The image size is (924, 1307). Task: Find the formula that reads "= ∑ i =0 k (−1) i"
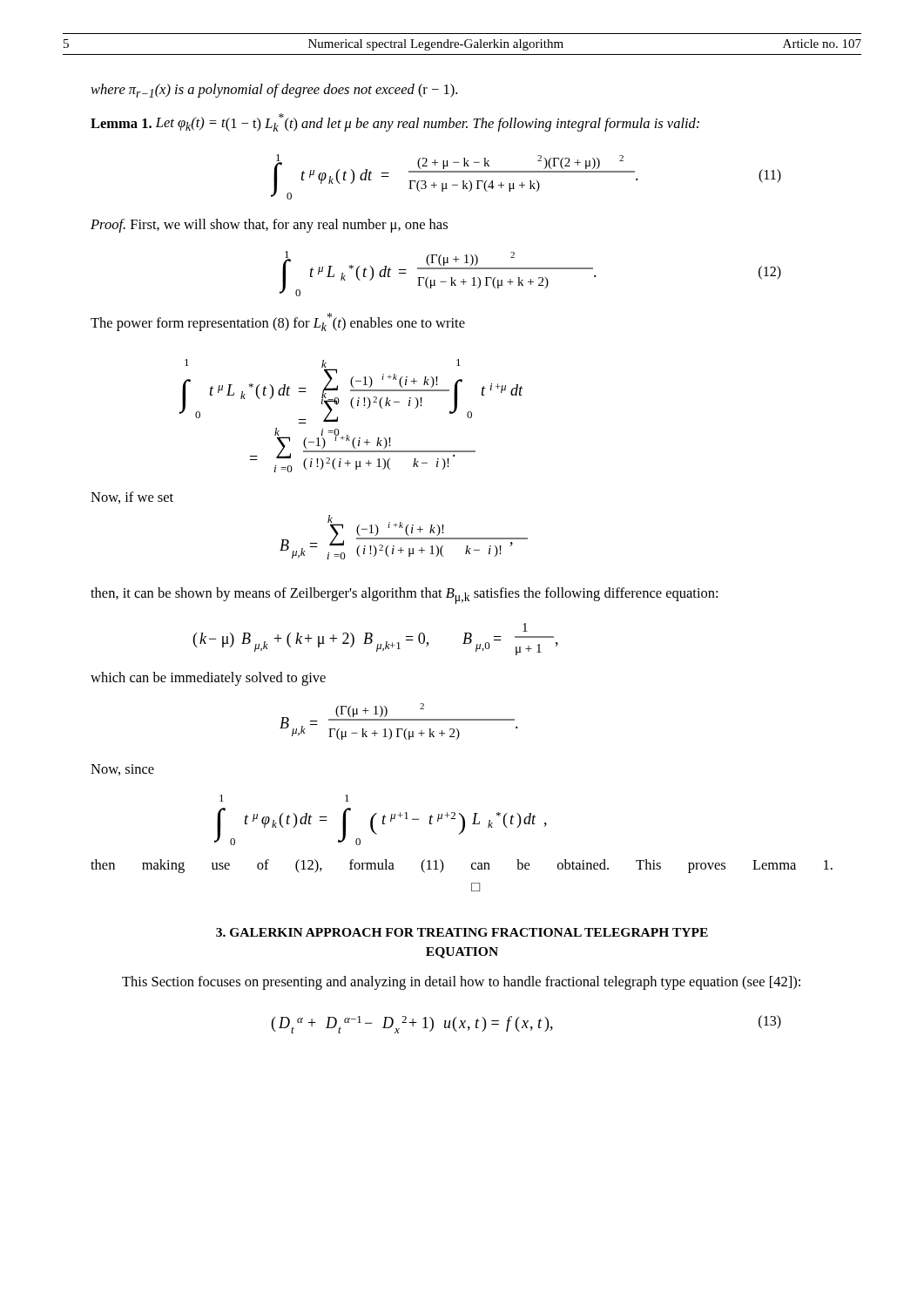coord(462,453)
